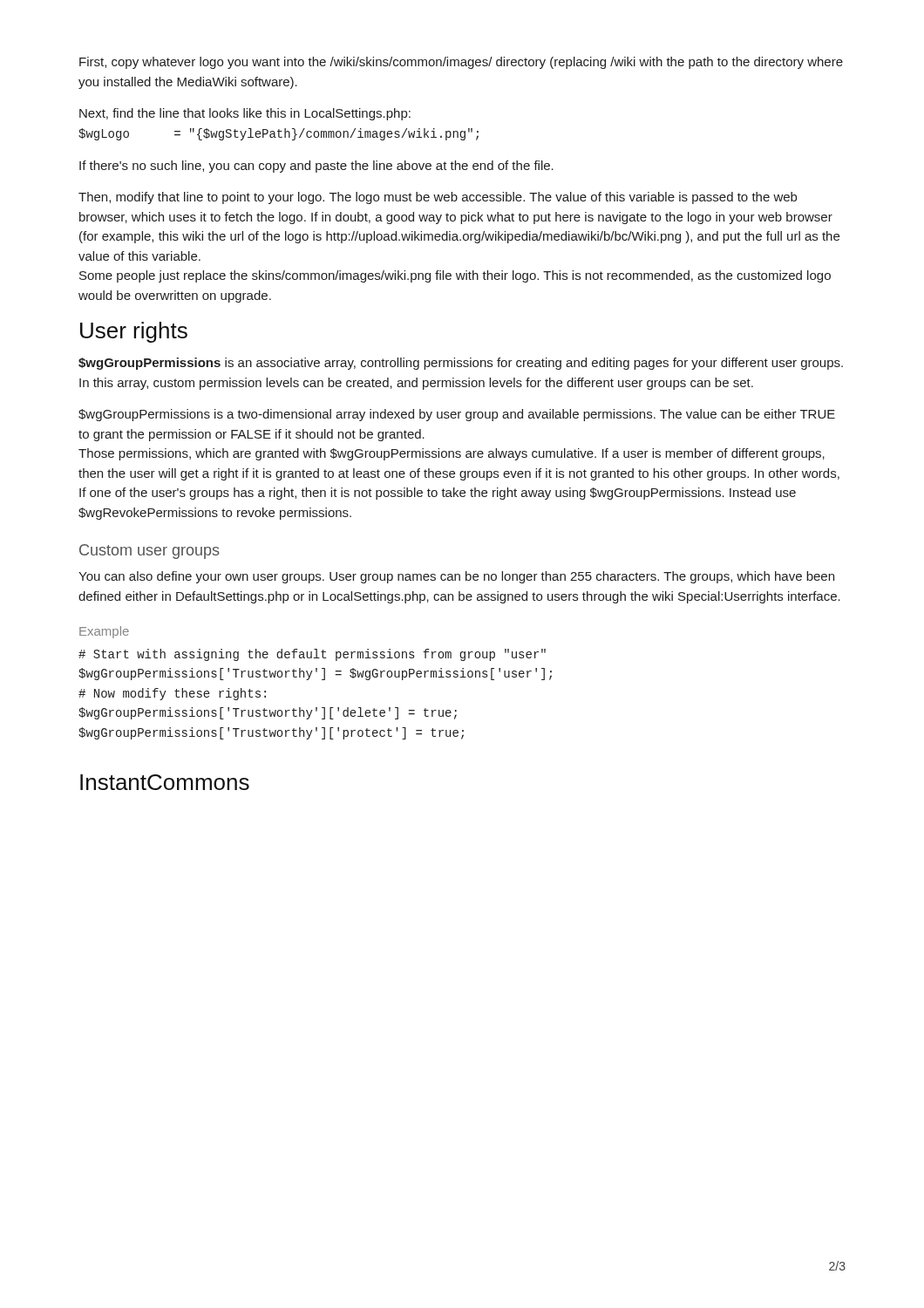Find the text starting "Then, modify that line to point"
This screenshot has height=1308, width=924.
pos(459,246)
